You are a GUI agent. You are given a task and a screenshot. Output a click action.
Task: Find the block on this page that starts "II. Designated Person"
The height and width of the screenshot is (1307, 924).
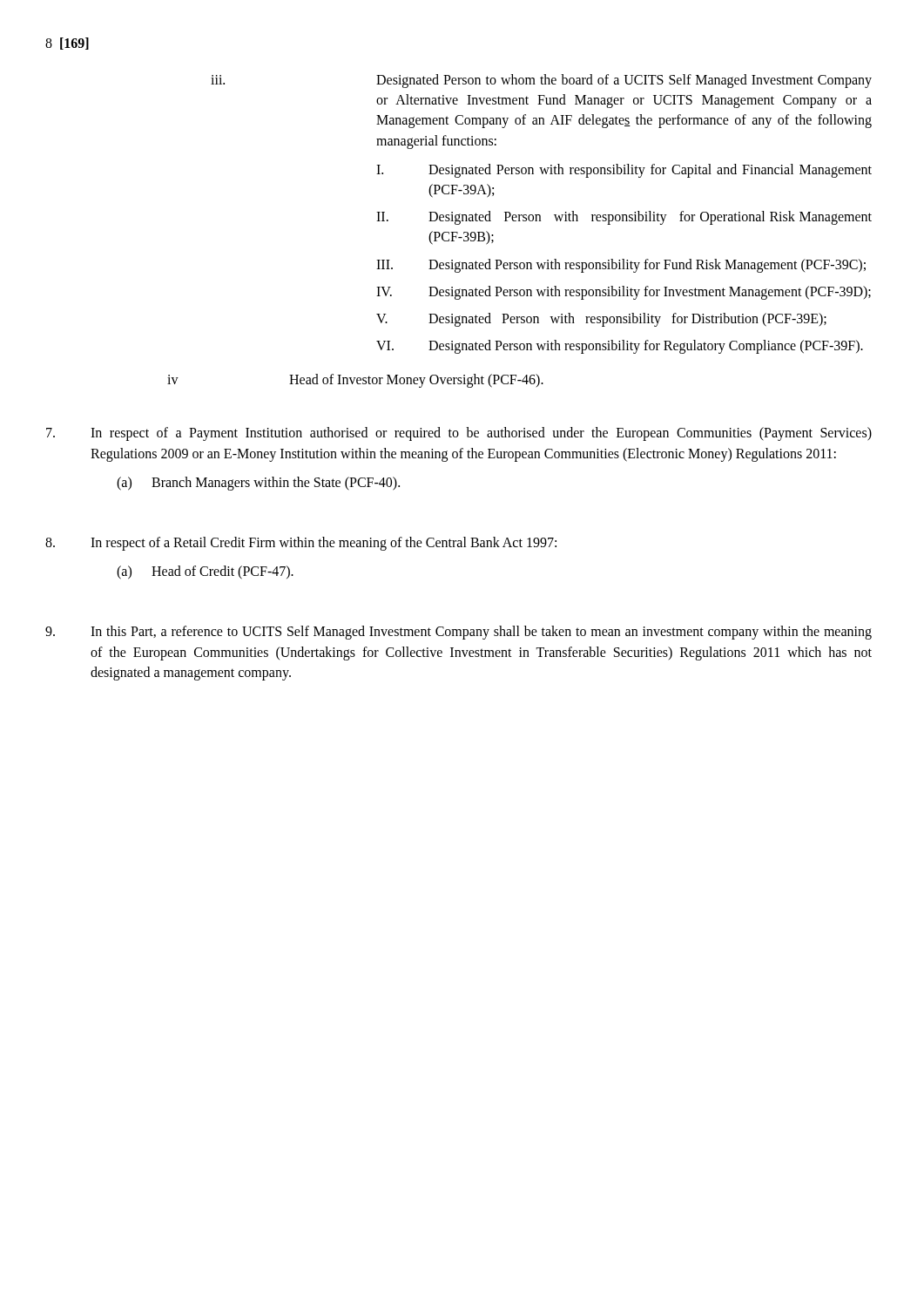(x=624, y=227)
